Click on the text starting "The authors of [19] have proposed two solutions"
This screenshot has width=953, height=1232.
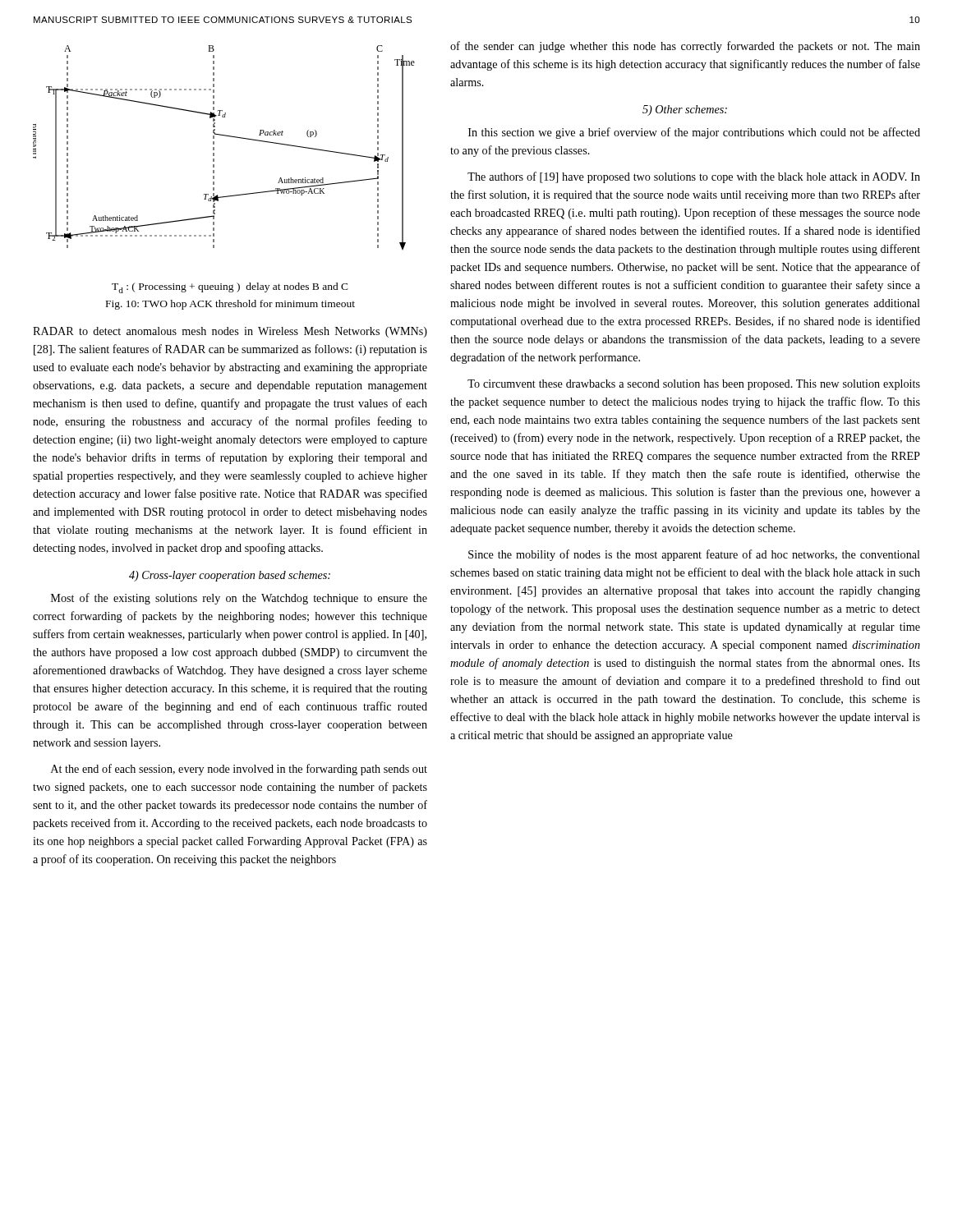point(685,267)
